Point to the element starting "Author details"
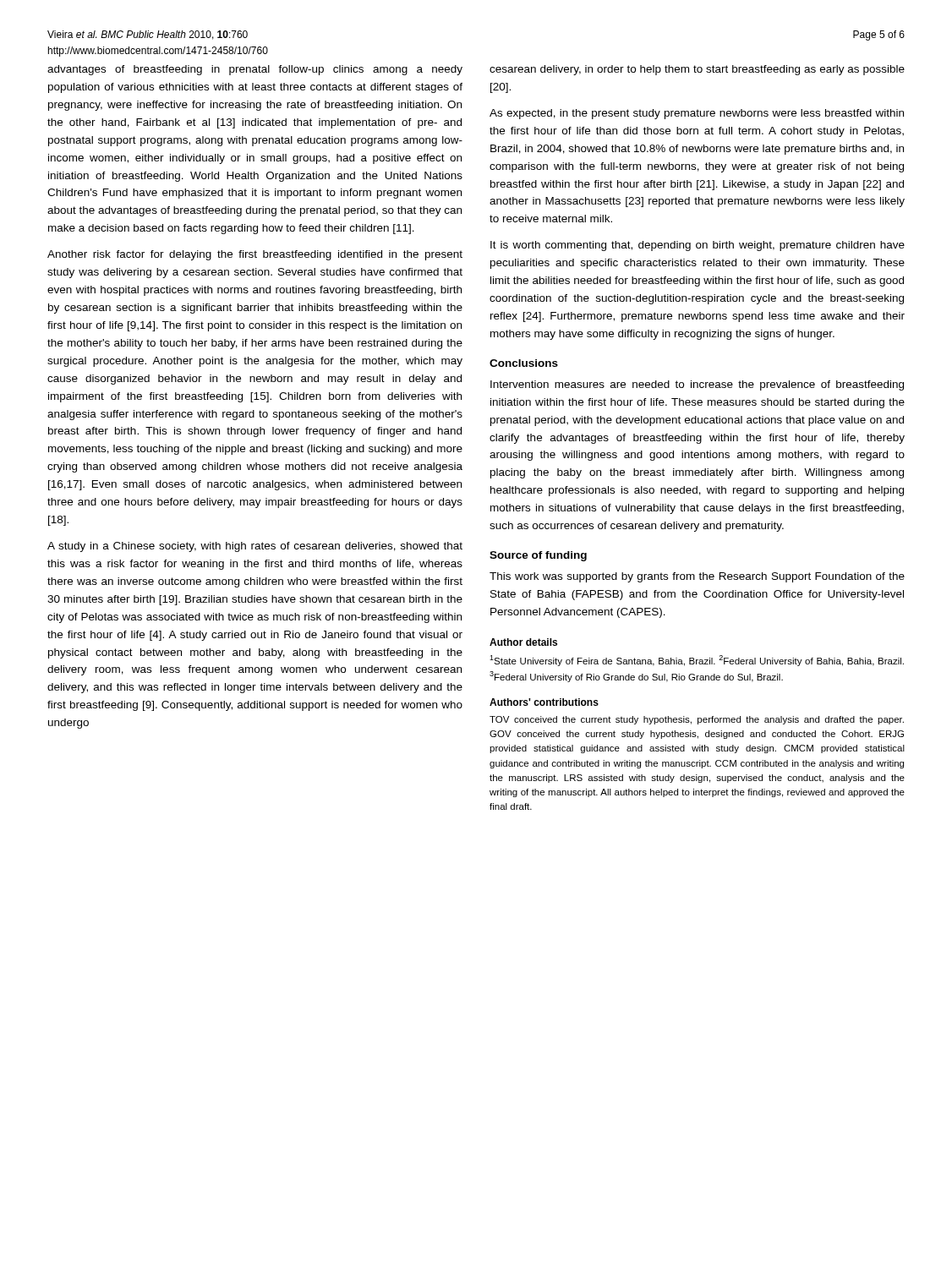Image resolution: width=952 pixels, height=1268 pixels. click(523, 642)
